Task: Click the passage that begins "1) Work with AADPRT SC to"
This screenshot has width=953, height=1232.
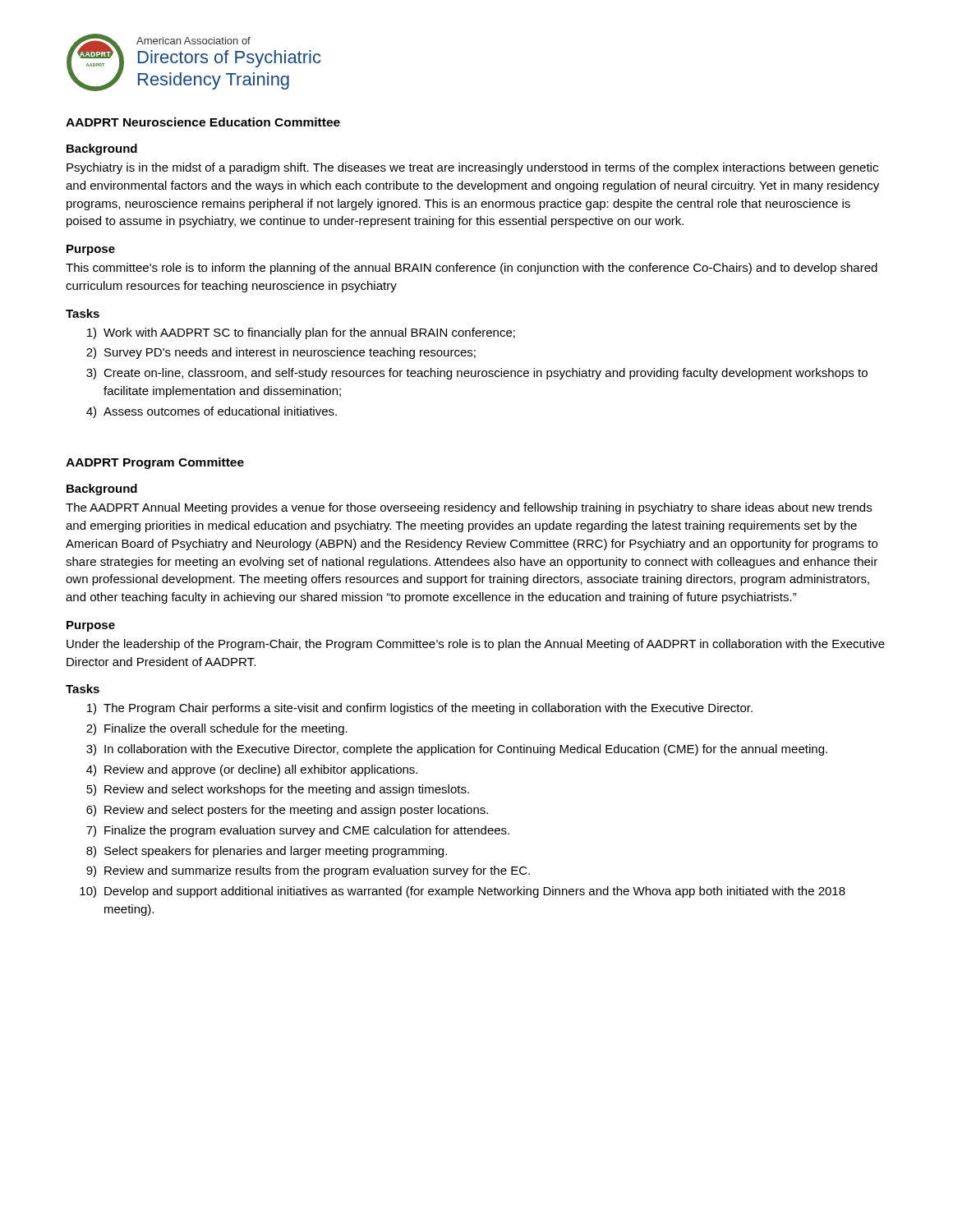Action: coord(476,332)
